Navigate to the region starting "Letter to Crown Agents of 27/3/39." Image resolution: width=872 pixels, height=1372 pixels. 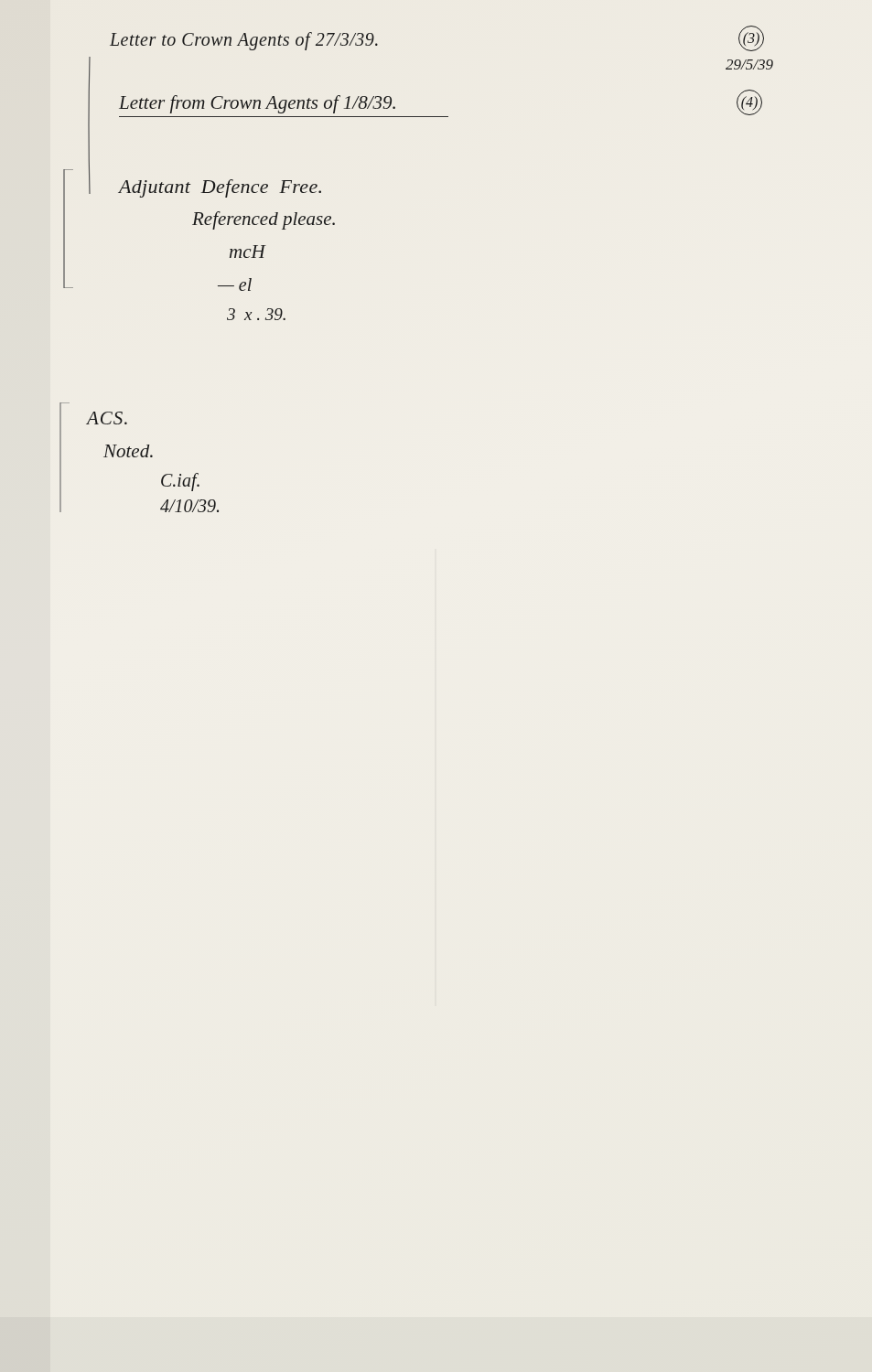coord(245,39)
